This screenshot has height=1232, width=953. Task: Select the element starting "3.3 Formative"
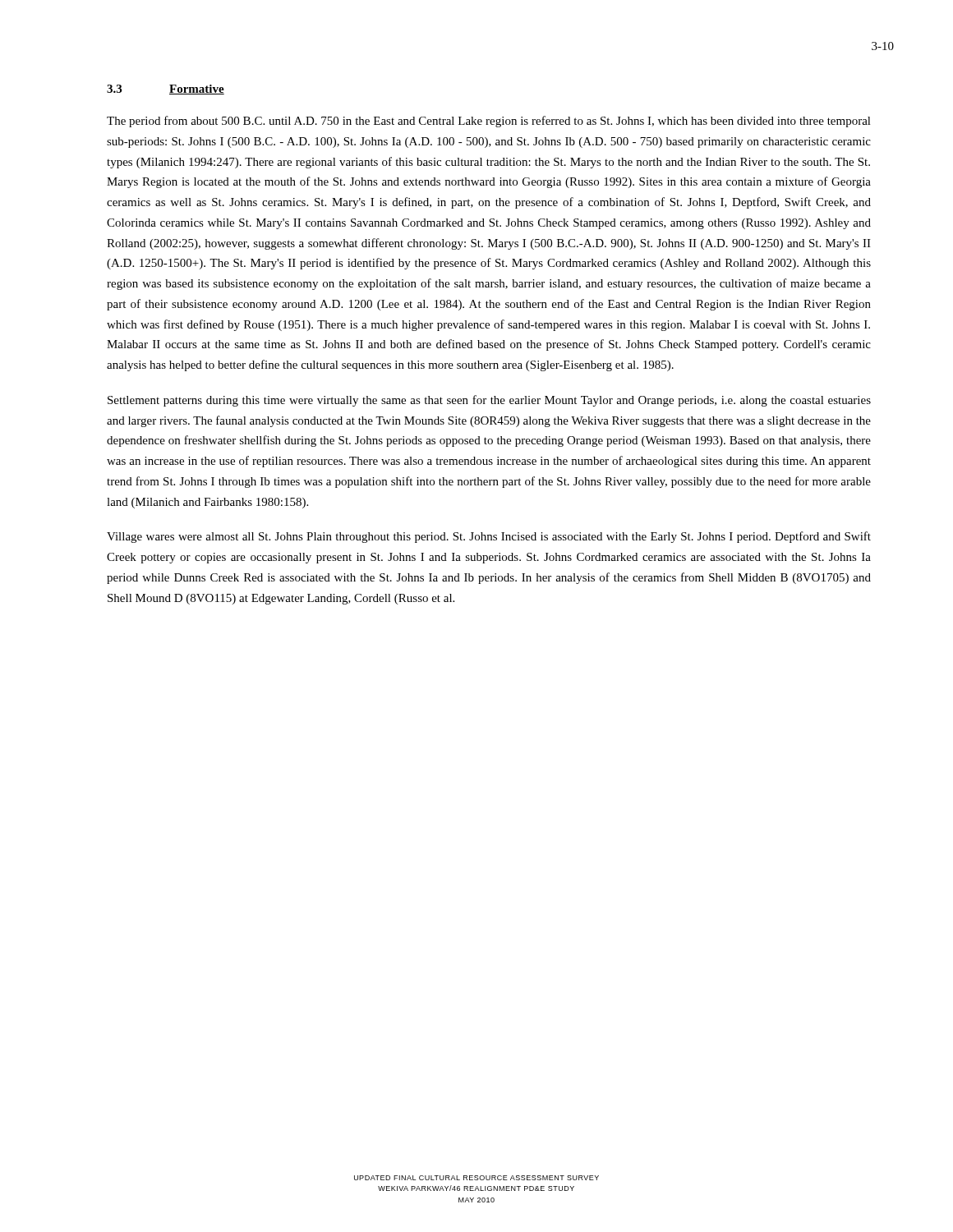(165, 89)
